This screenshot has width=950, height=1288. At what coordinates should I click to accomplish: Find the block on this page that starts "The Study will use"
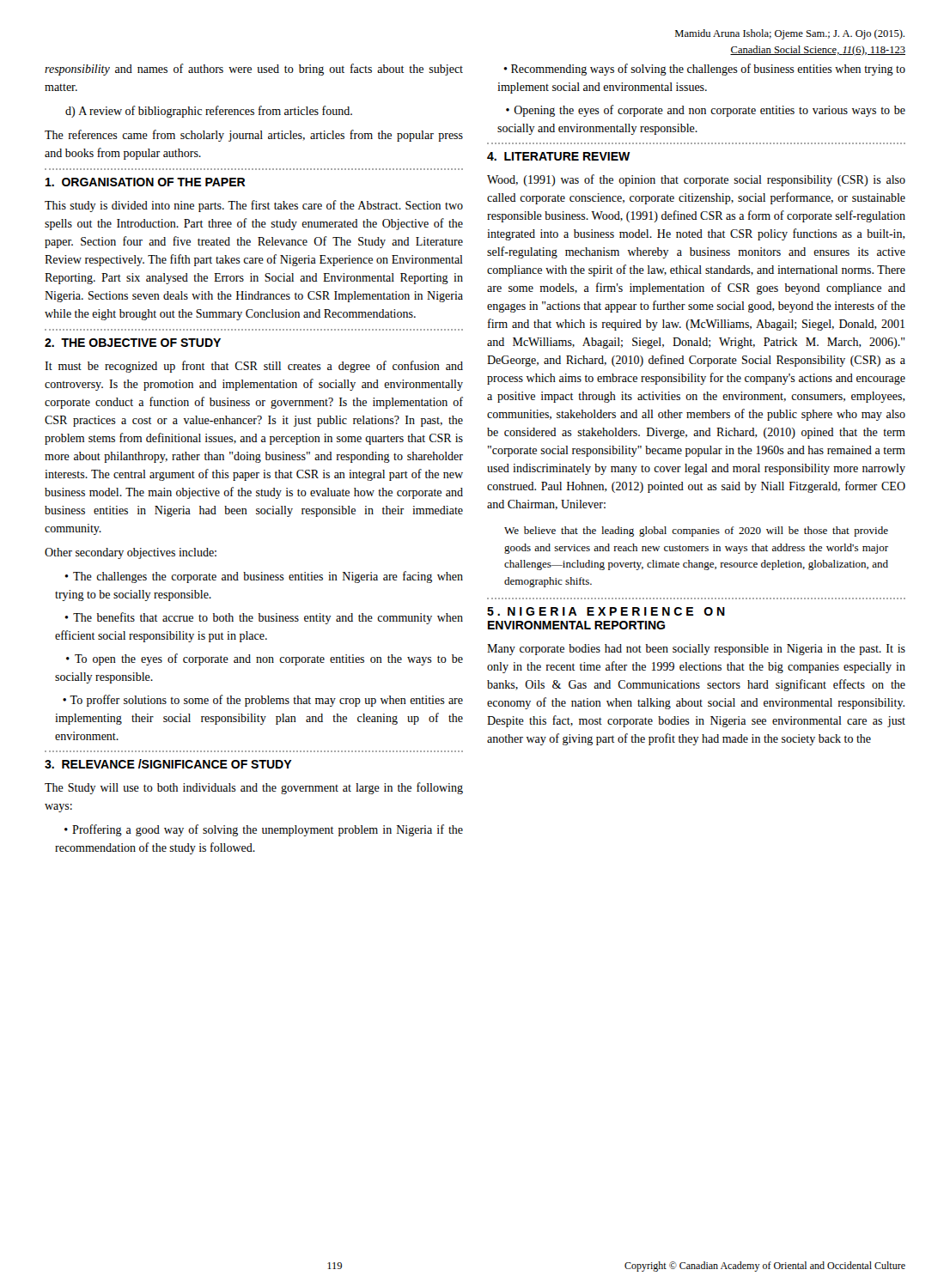point(254,797)
